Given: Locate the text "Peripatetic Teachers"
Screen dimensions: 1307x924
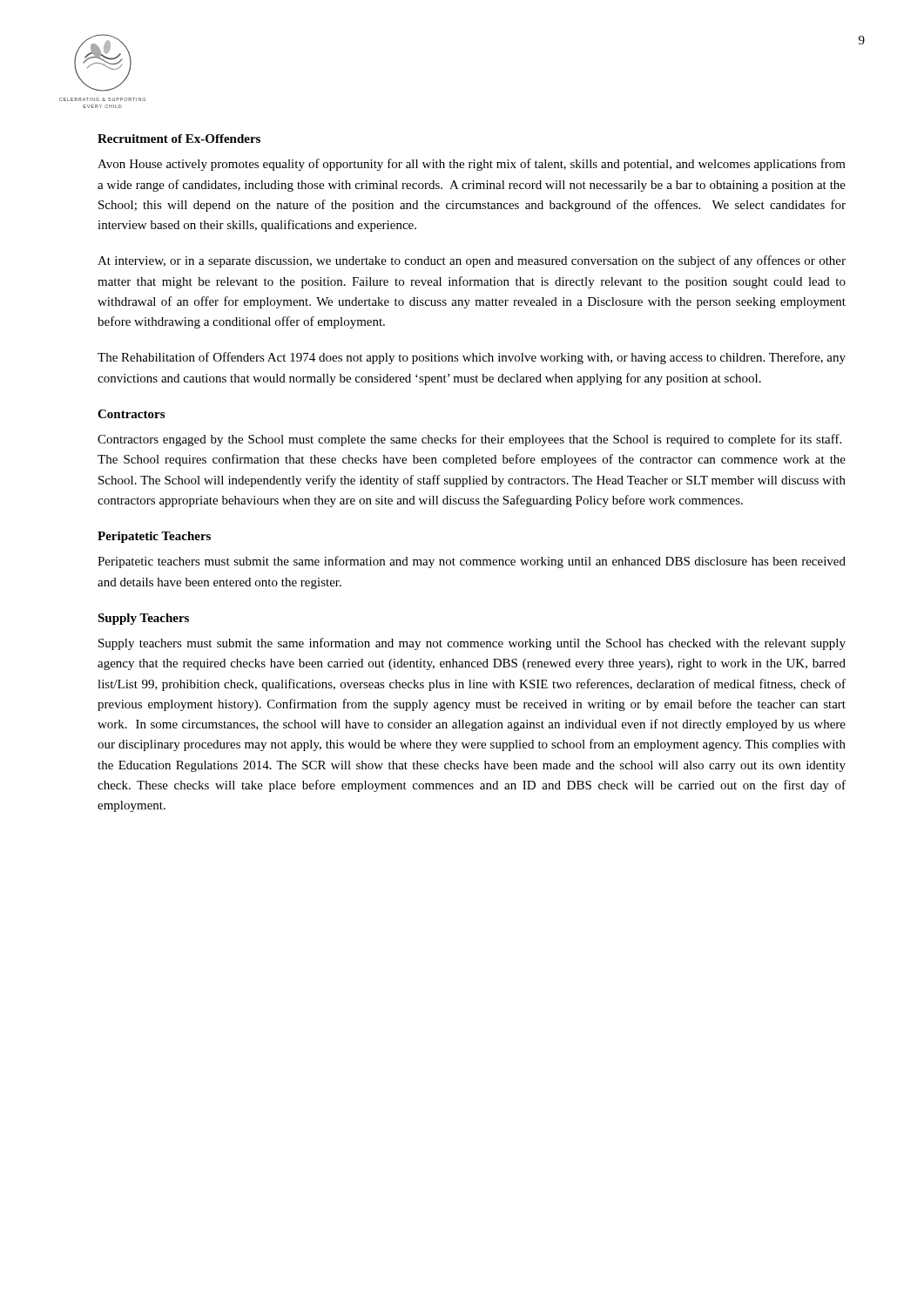Looking at the screenshot, I should [154, 536].
